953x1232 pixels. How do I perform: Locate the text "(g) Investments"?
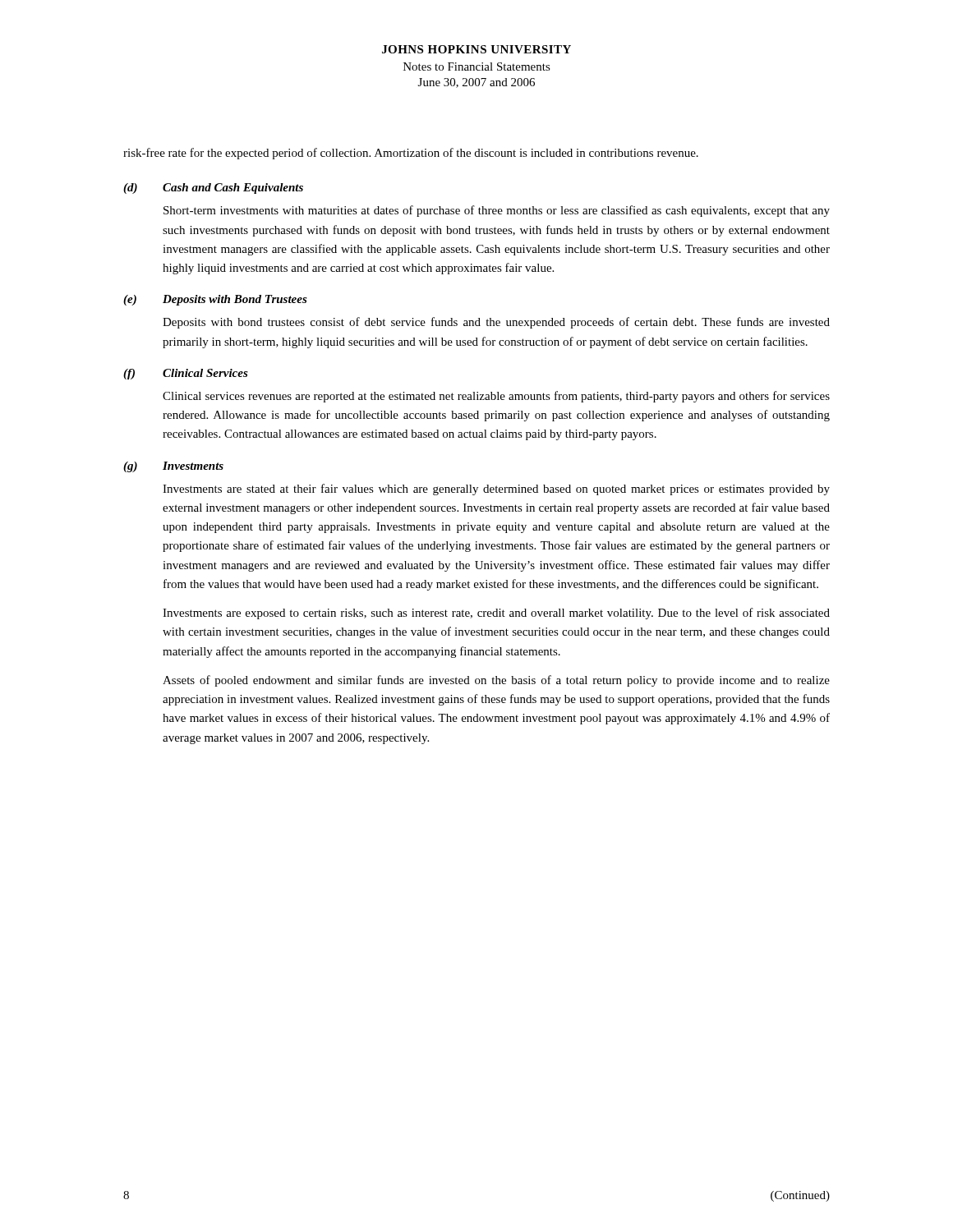click(x=173, y=466)
